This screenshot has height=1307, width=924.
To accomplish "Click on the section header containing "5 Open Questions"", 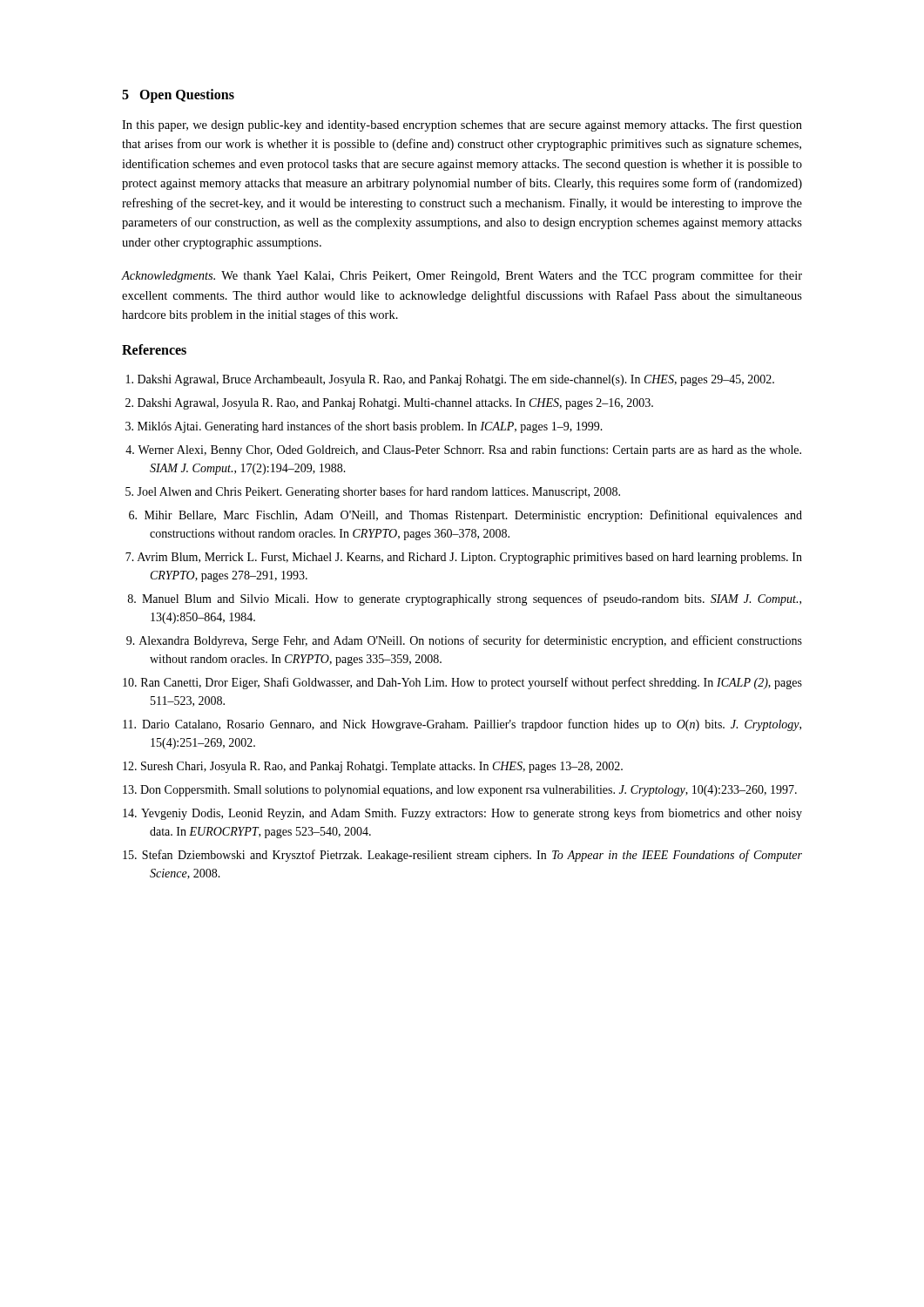I will pos(178,95).
